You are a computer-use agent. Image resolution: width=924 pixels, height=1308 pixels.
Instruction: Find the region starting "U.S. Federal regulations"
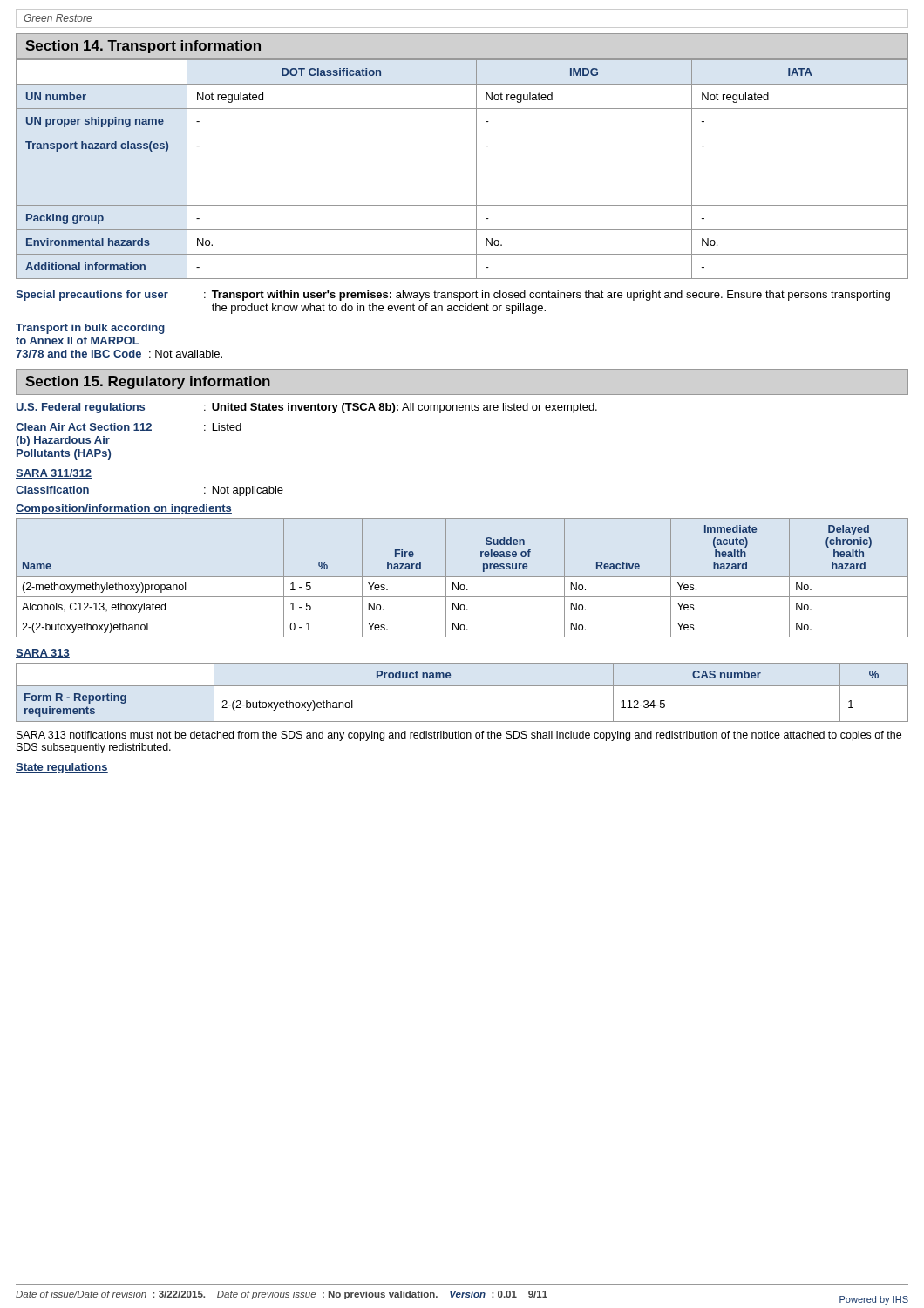point(307,407)
